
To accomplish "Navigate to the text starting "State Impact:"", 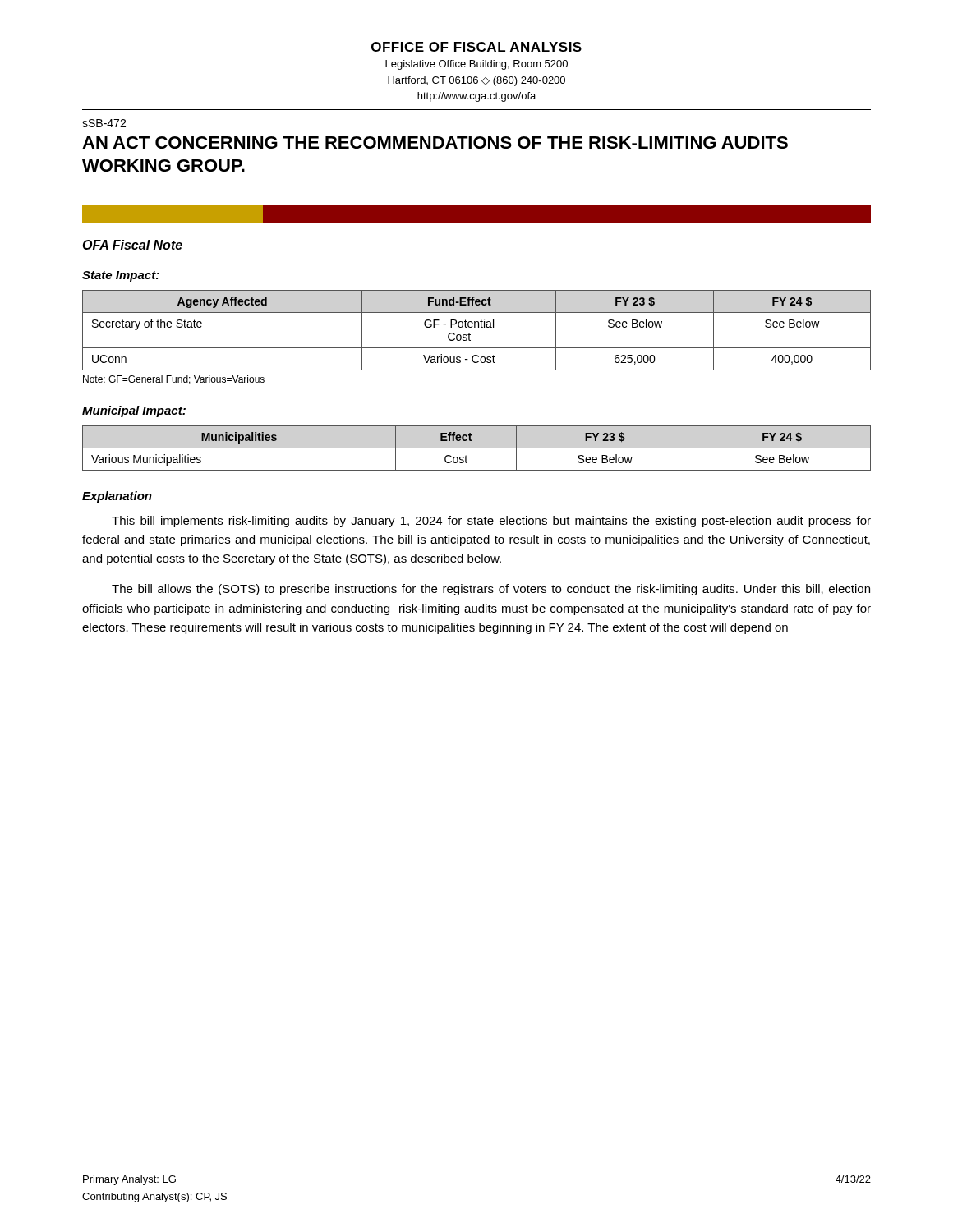I will (x=121, y=274).
